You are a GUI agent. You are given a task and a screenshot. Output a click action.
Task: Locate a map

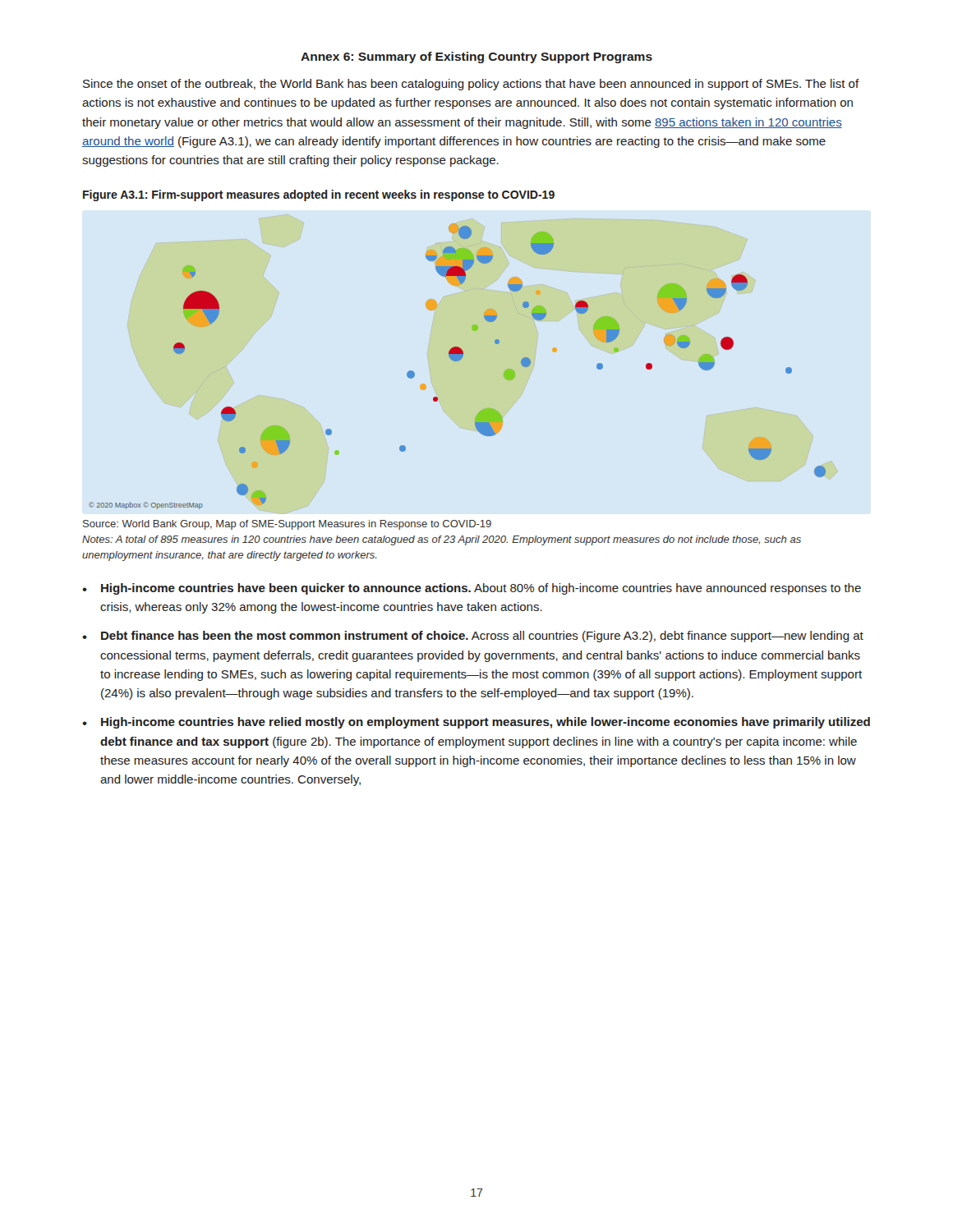pyautogui.click(x=476, y=362)
